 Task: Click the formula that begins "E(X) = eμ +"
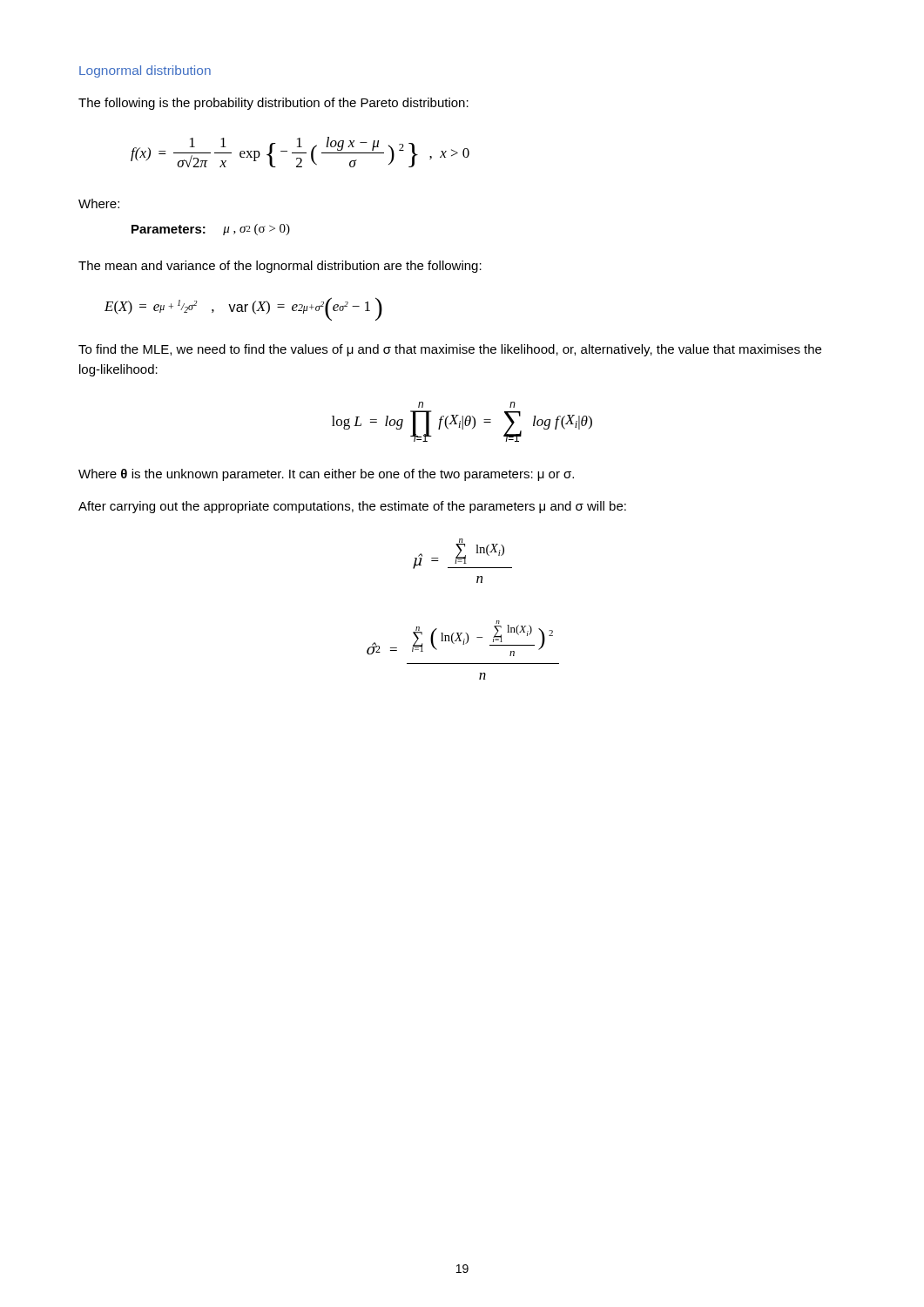click(244, 307)
